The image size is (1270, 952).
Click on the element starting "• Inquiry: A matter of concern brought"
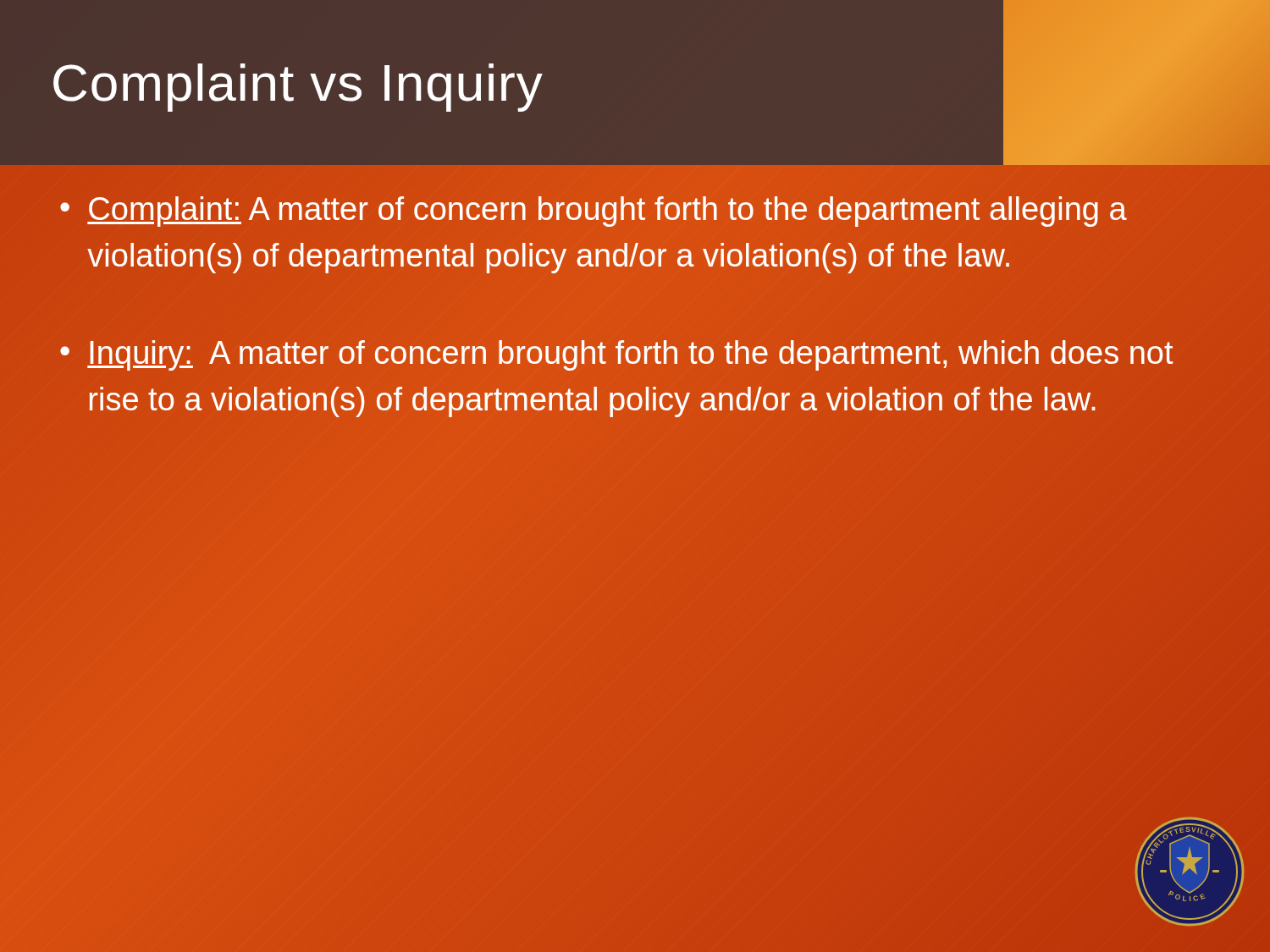coord(622,377)
